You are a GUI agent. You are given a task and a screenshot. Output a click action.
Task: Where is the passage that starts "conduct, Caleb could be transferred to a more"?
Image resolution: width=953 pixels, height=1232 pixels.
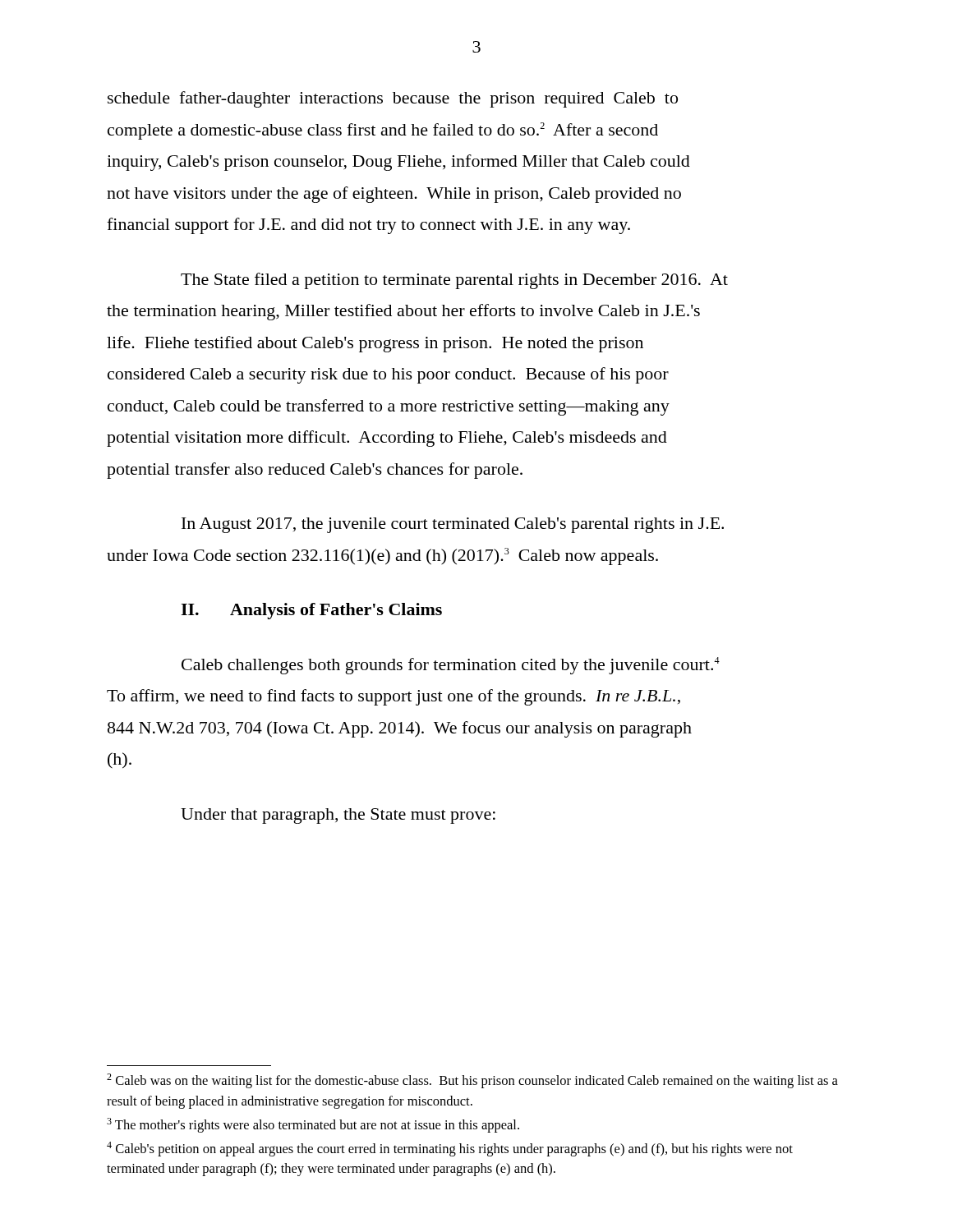pos(388,405)
